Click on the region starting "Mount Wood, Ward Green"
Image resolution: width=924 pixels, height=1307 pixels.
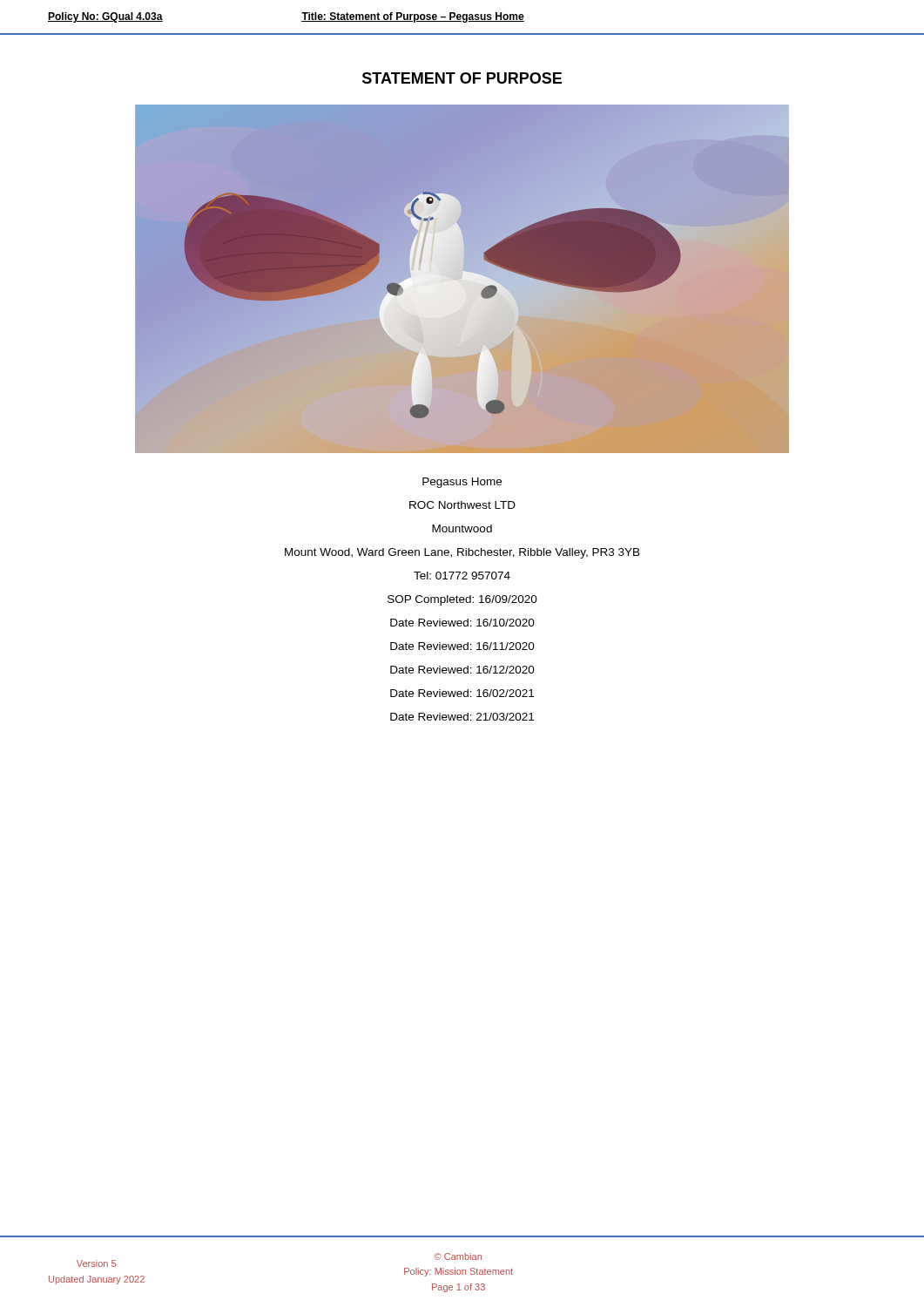pos(462,552)
